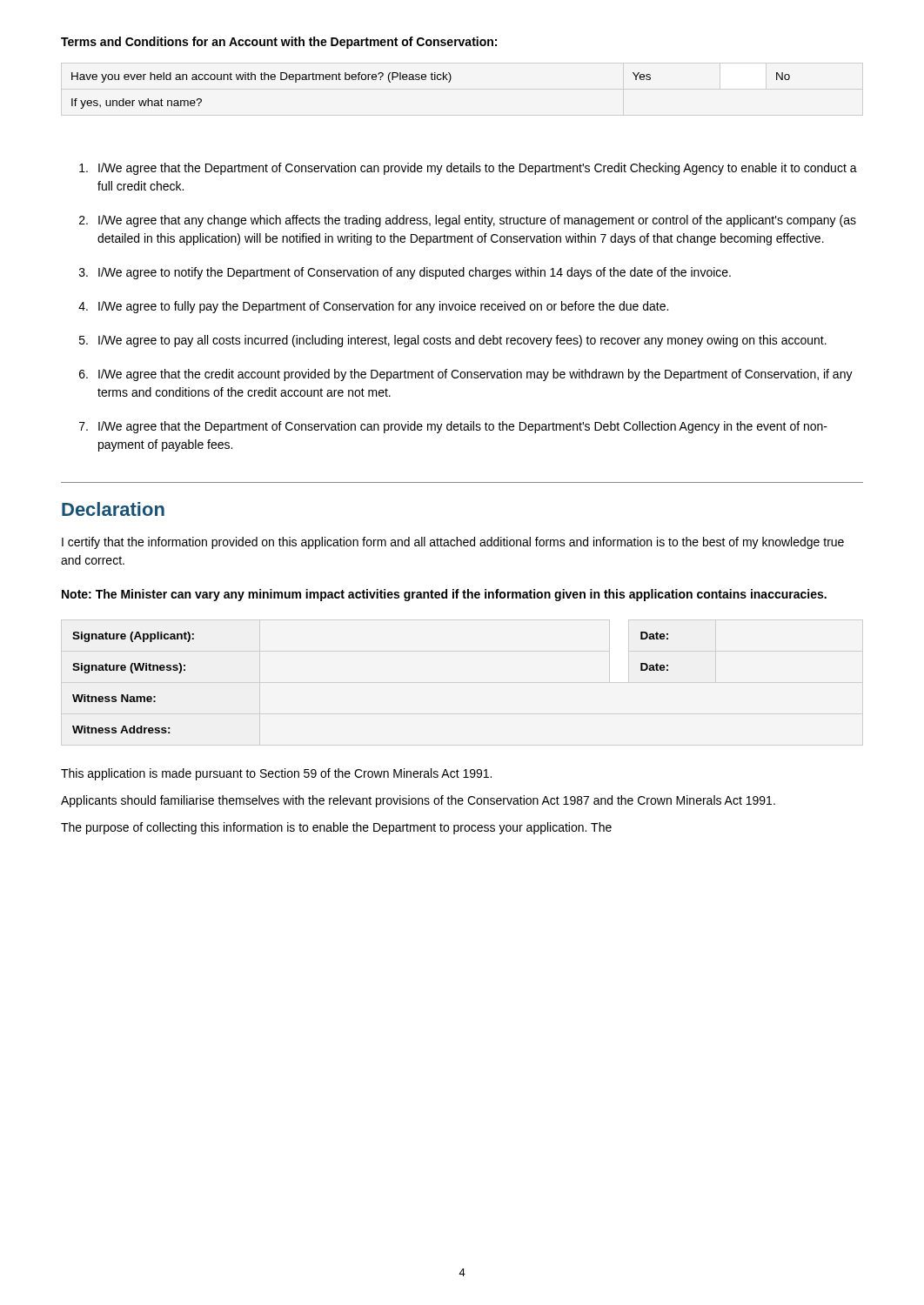
Task: Click the passage that begins "This application is made pursuant to"
Action: (462, 774)
